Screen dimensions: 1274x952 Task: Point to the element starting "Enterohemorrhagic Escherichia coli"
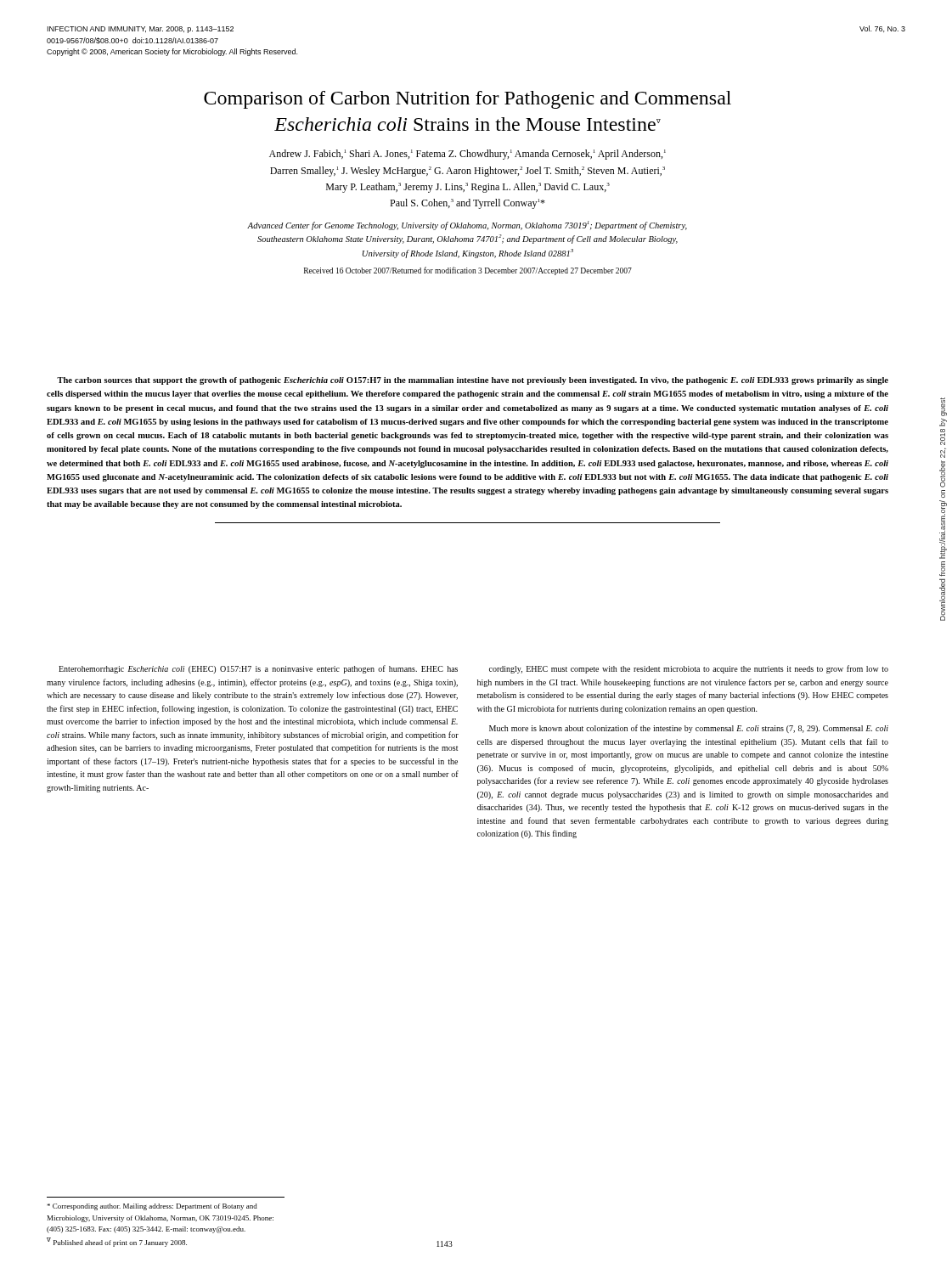252,728
